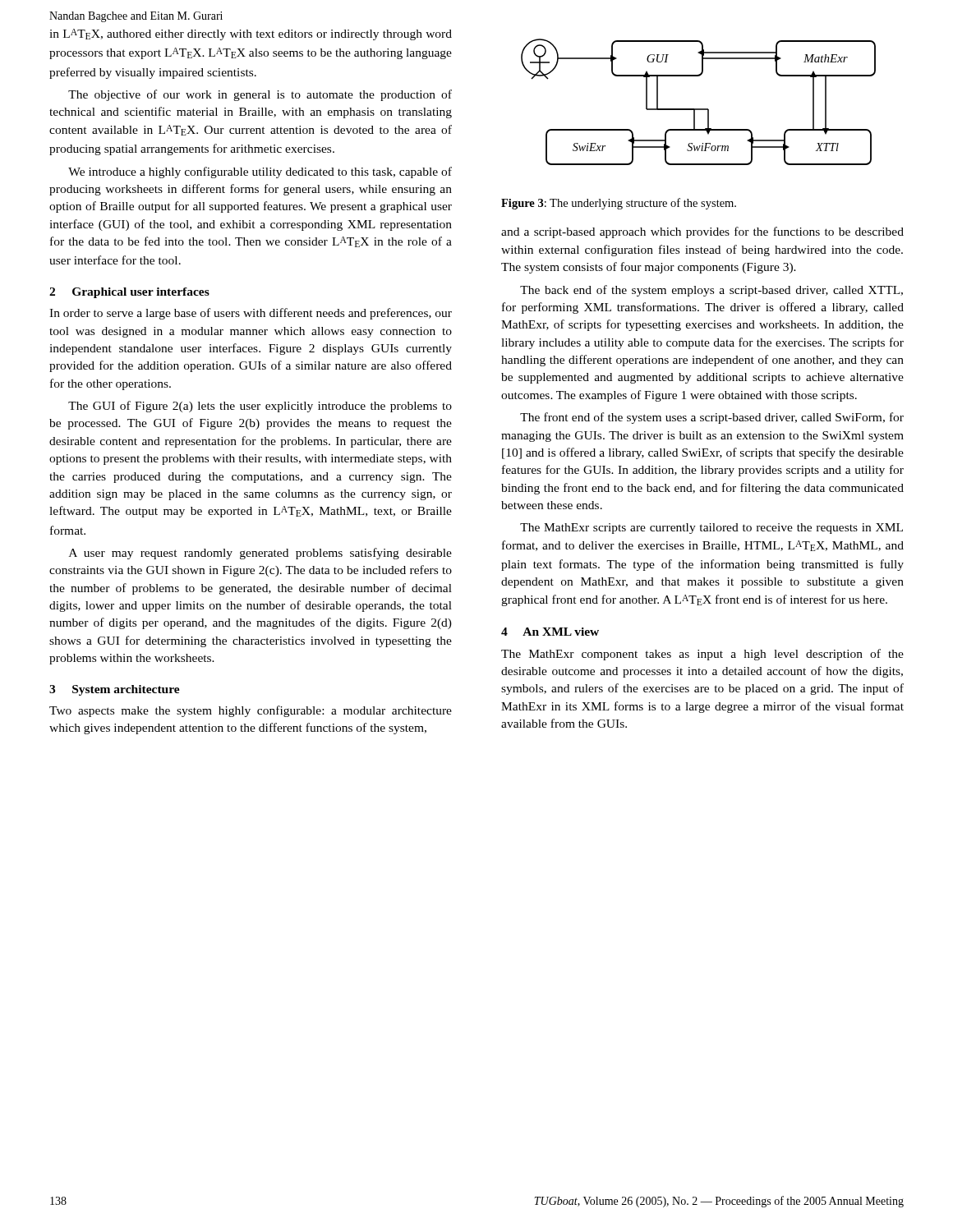Find a caption
953x1232 pixels.
(x=619, y=203)
